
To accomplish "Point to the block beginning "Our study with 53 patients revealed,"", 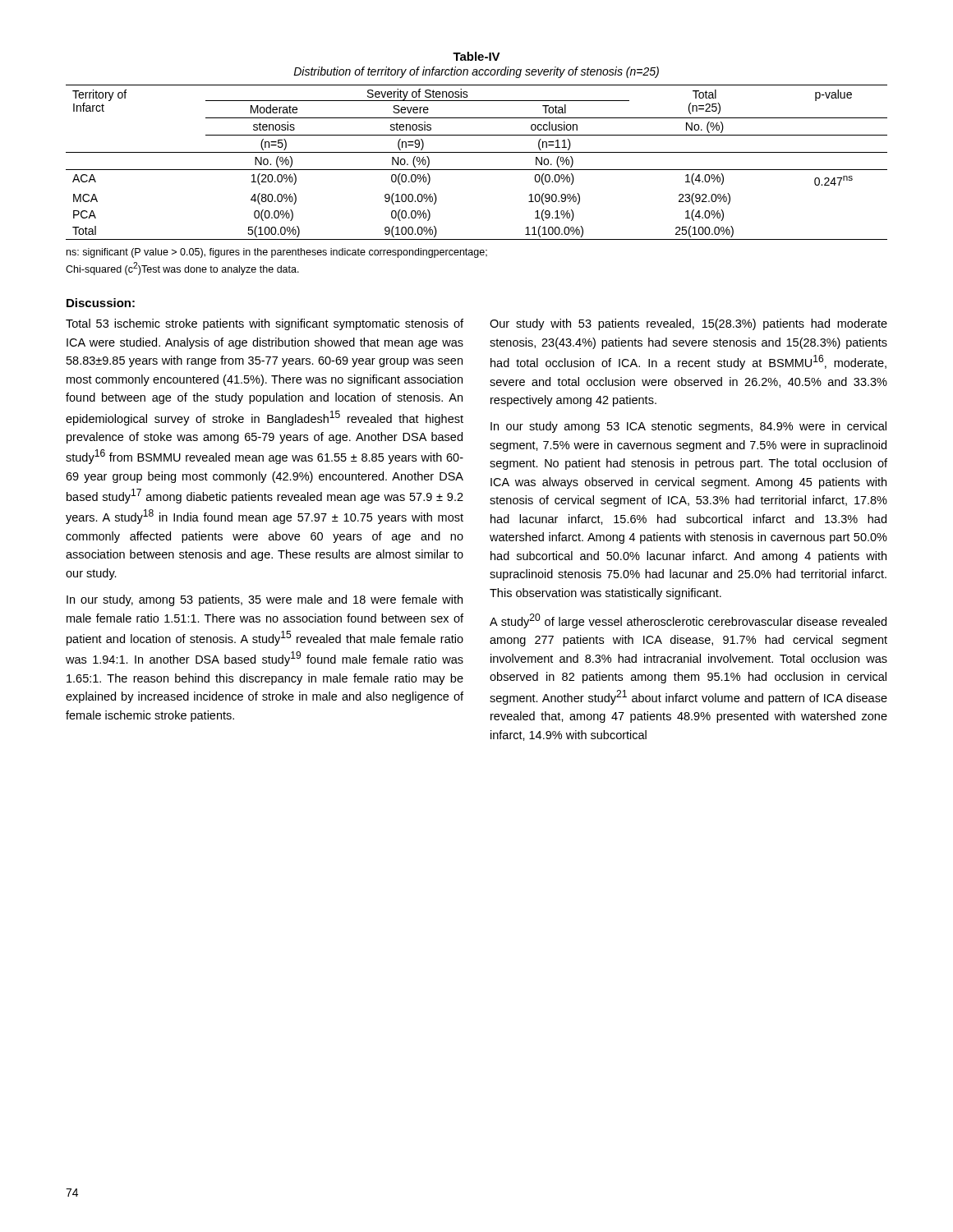I will (688, 530).
